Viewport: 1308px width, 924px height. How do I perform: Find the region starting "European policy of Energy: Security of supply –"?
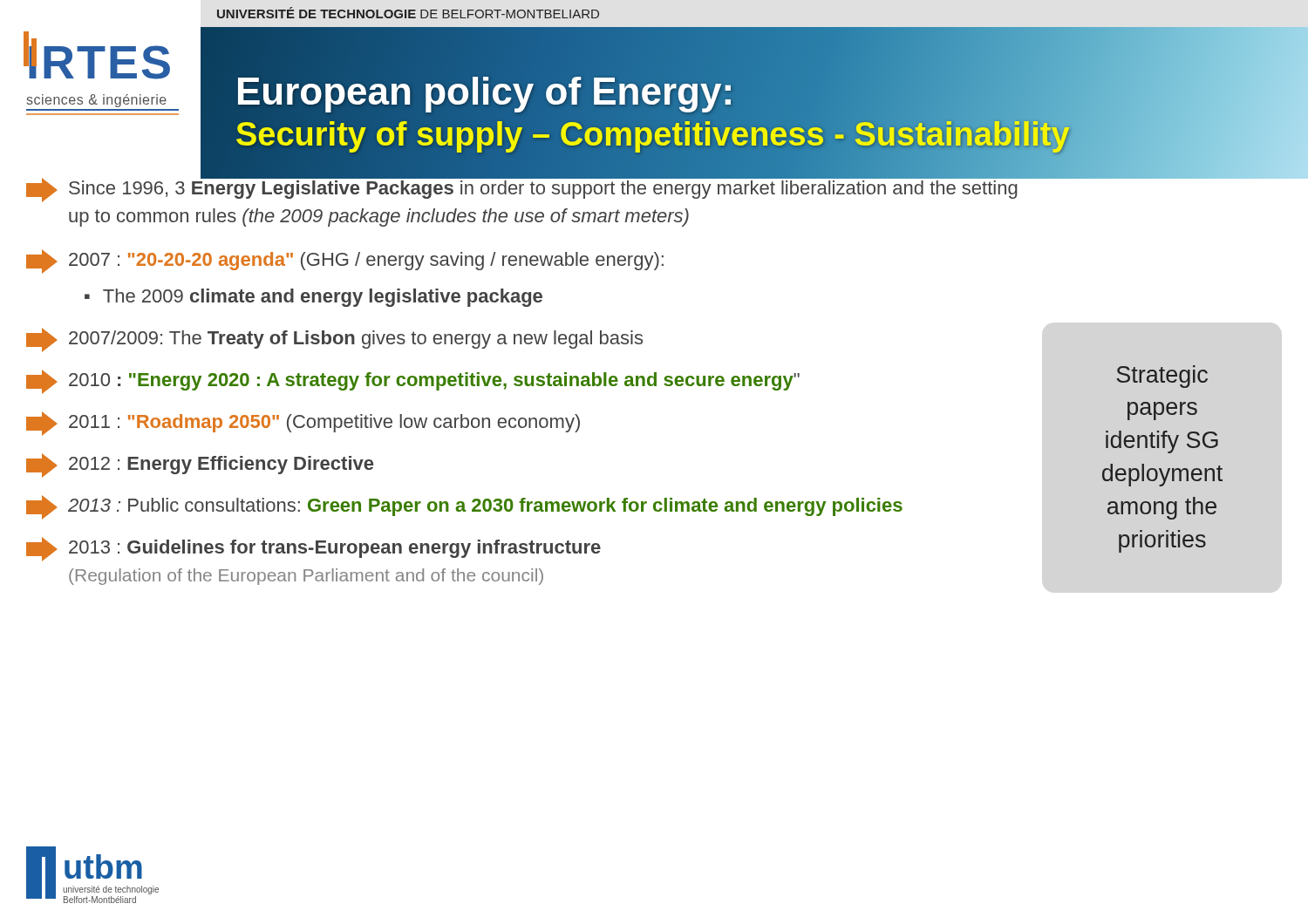pos(759,112)
